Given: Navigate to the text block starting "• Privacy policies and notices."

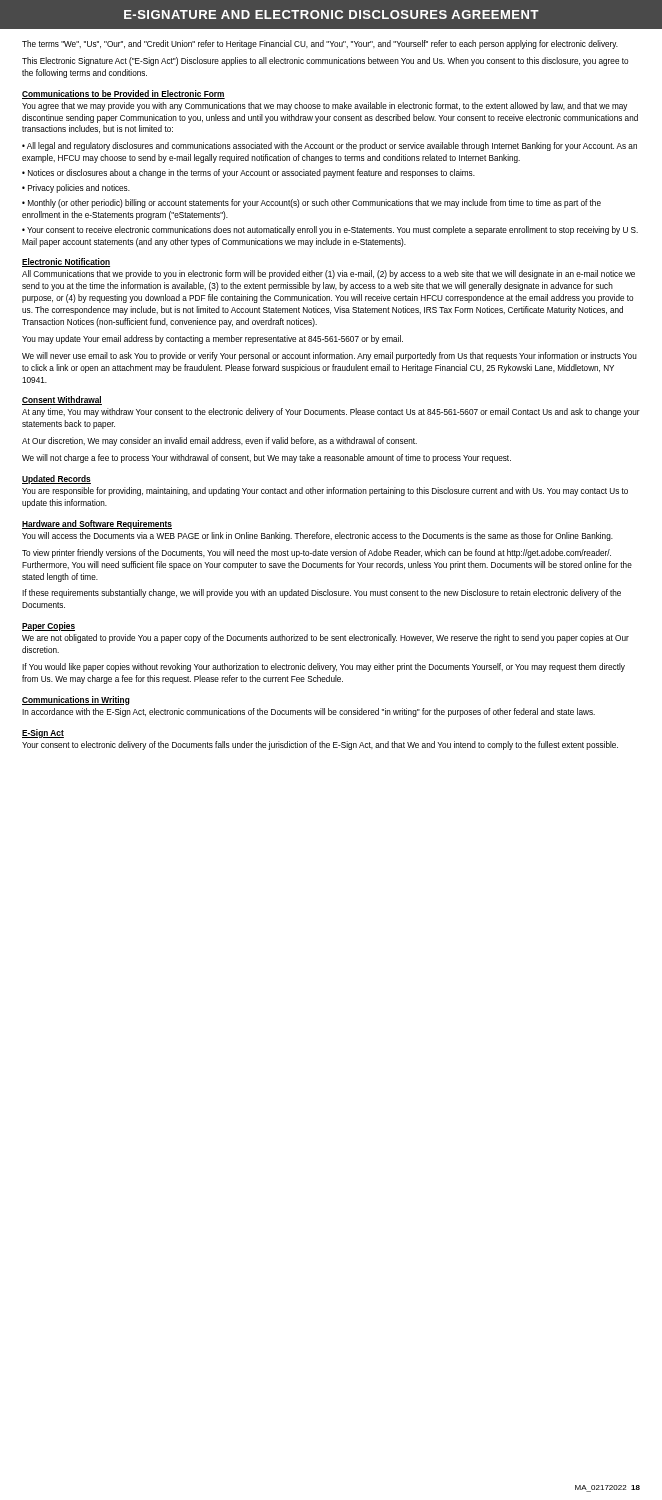Looking at the screenshot, I should (331, 189).
